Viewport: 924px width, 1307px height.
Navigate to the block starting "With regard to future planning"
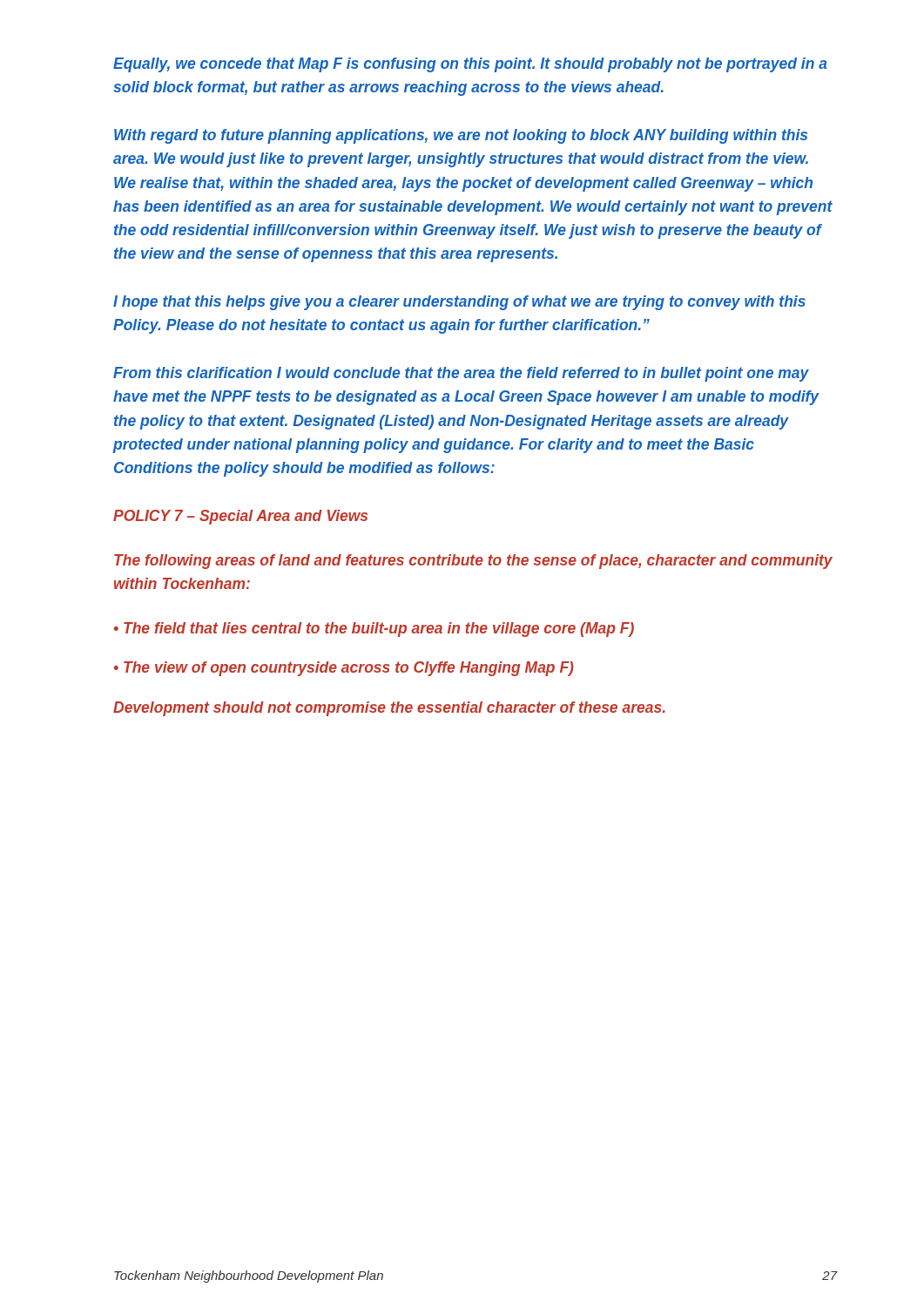tap(473, 194)
